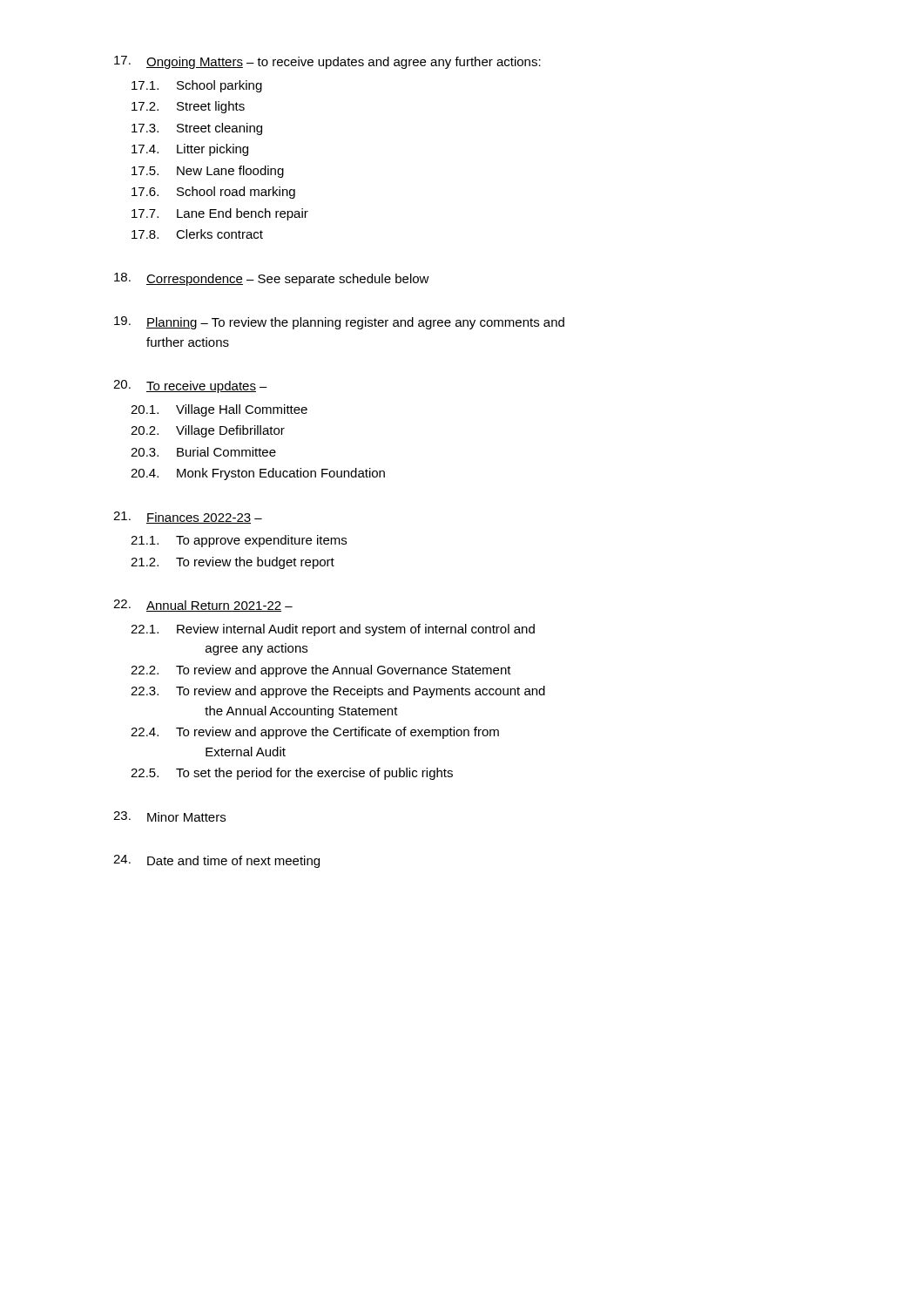Click where it says "23. Minor Matters"
The image size is (924, 1307).
(x=169, y=816)
